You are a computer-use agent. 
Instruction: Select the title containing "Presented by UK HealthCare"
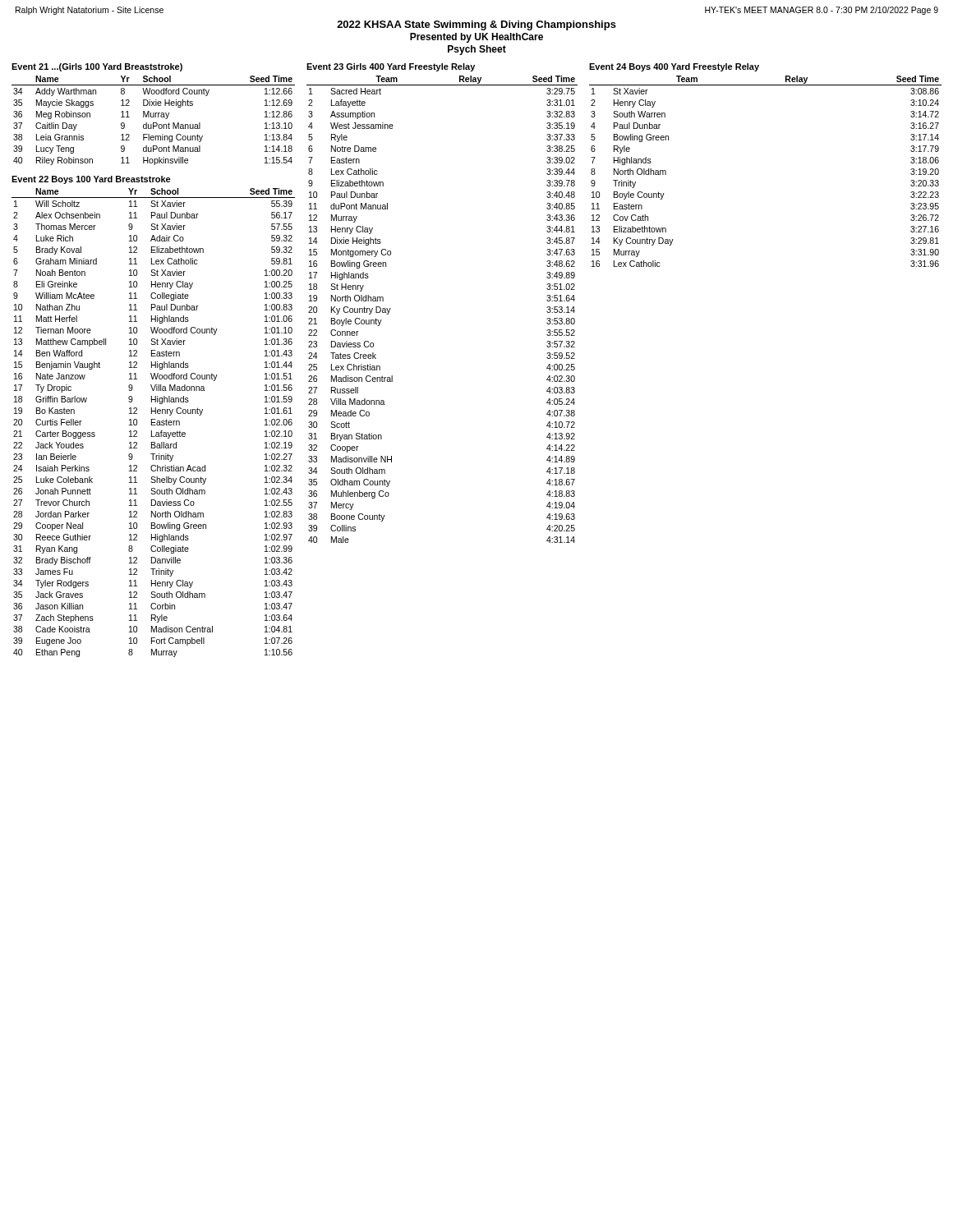coord(476,37)
